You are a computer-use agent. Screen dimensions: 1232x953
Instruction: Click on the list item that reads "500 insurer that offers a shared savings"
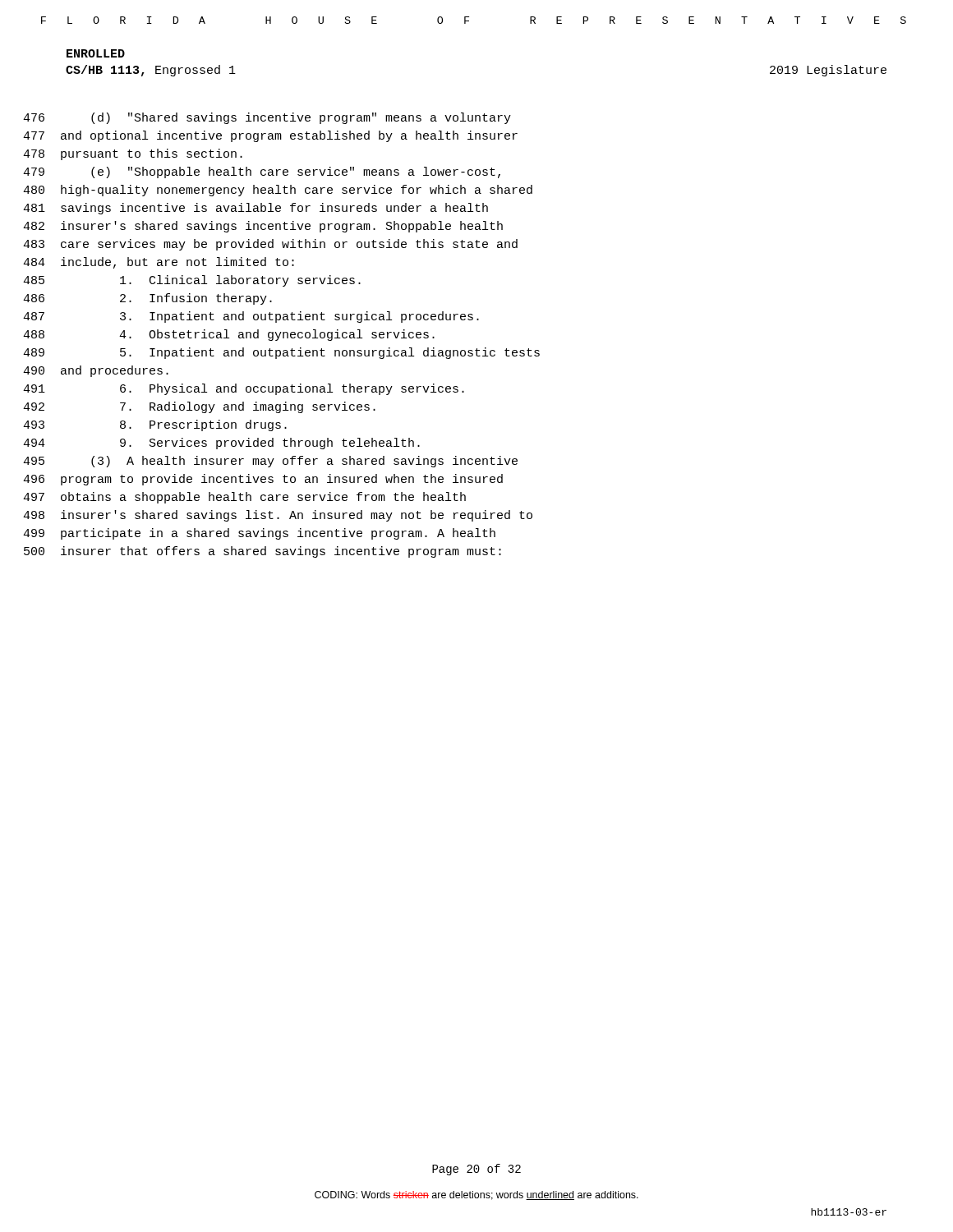476,552
